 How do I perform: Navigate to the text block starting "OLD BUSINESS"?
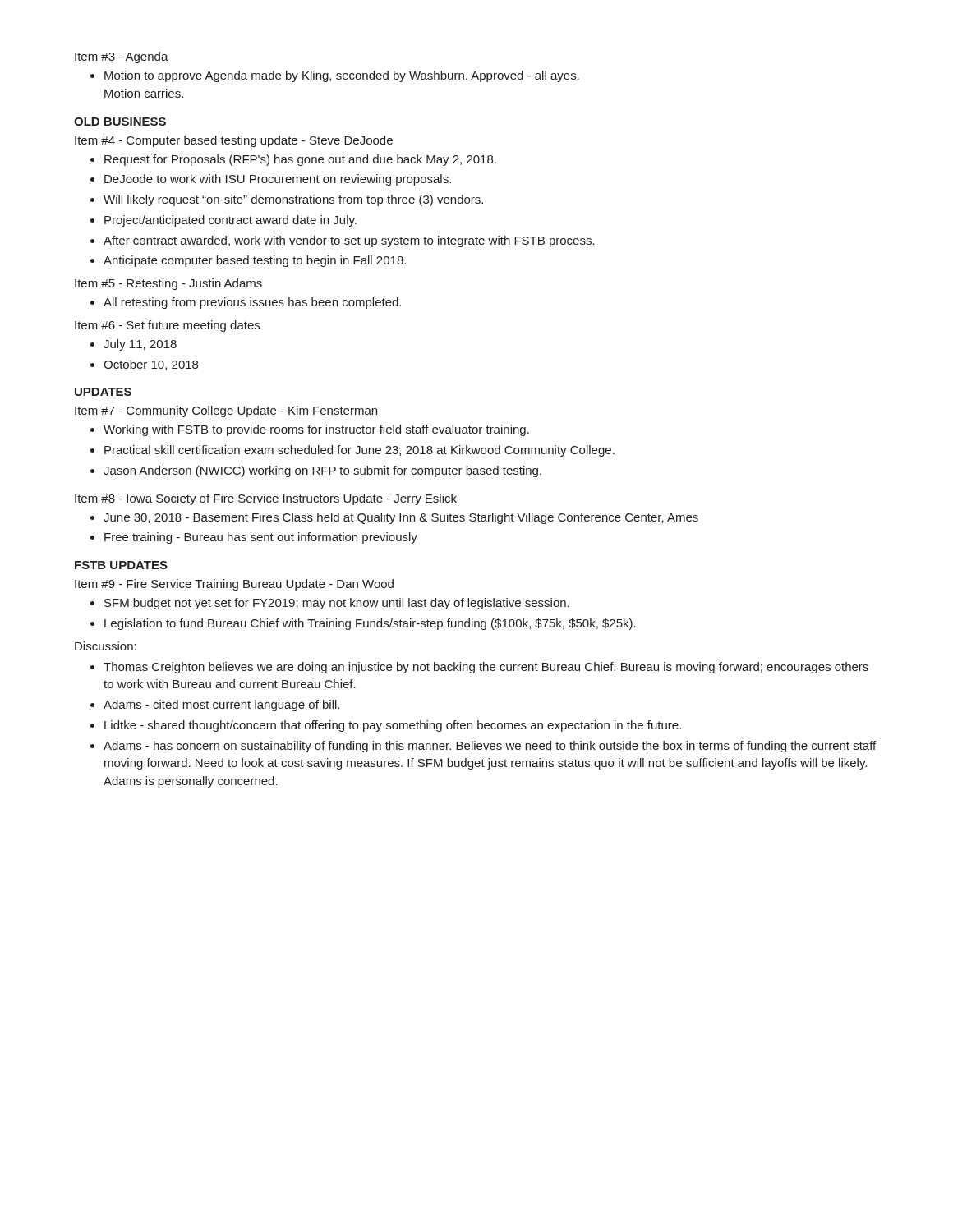point(120,121)
